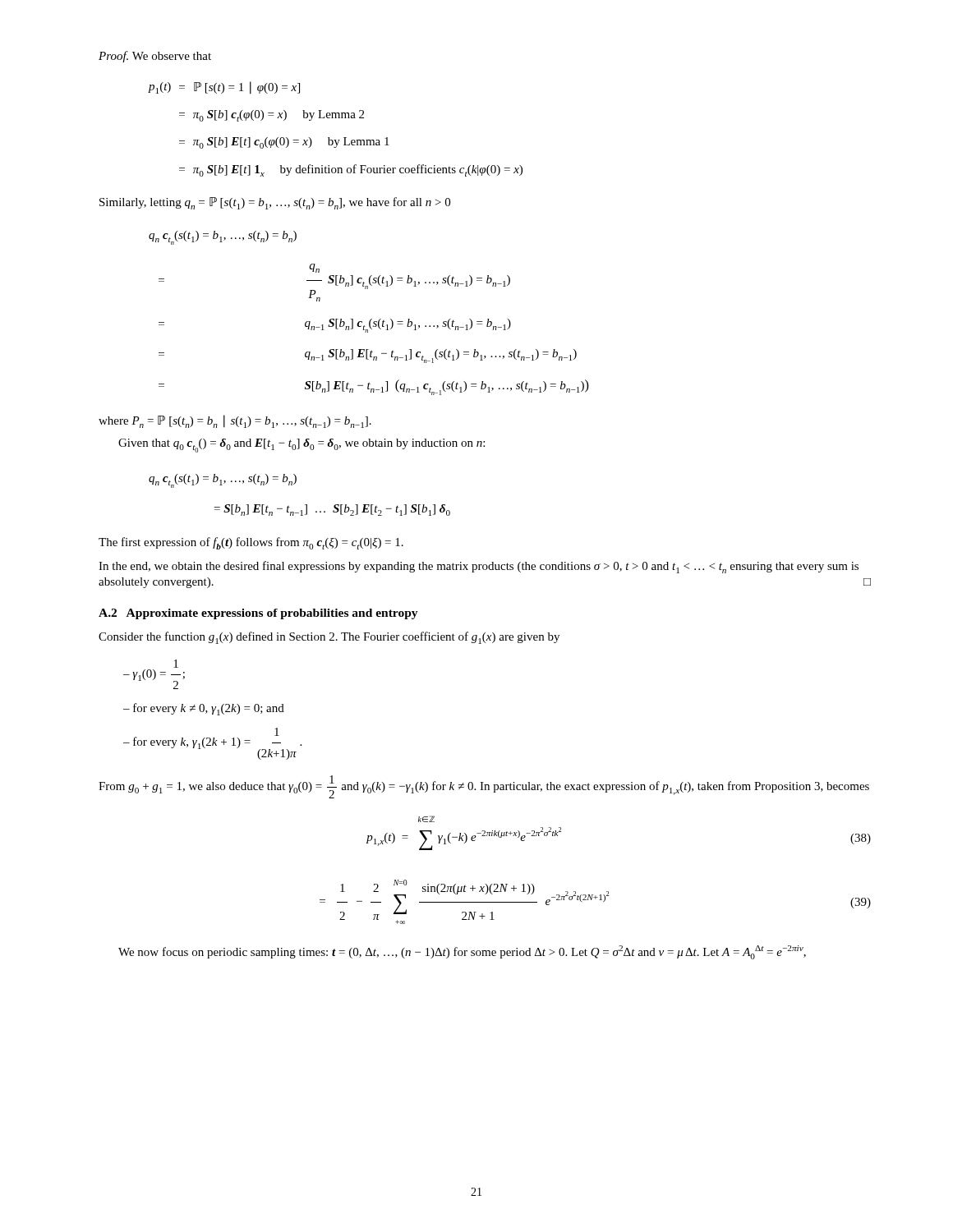Click on the block starting "p1(t) = ℙ [s(t)"
The height and width of the screenshot is (1232, 953).
[x=336, y=128]
